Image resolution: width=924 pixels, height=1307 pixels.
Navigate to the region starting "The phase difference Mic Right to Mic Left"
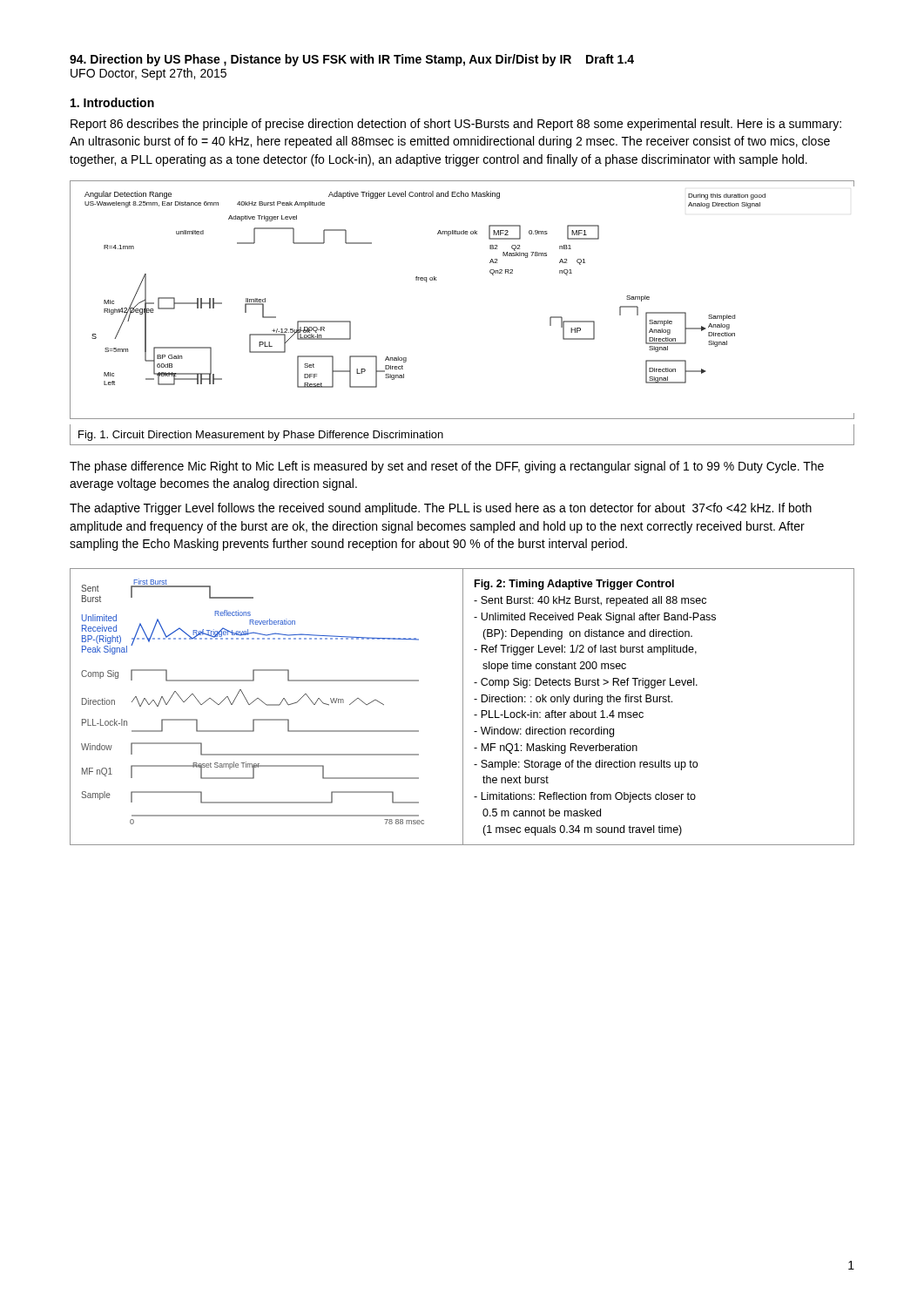(x=447, y=475)
